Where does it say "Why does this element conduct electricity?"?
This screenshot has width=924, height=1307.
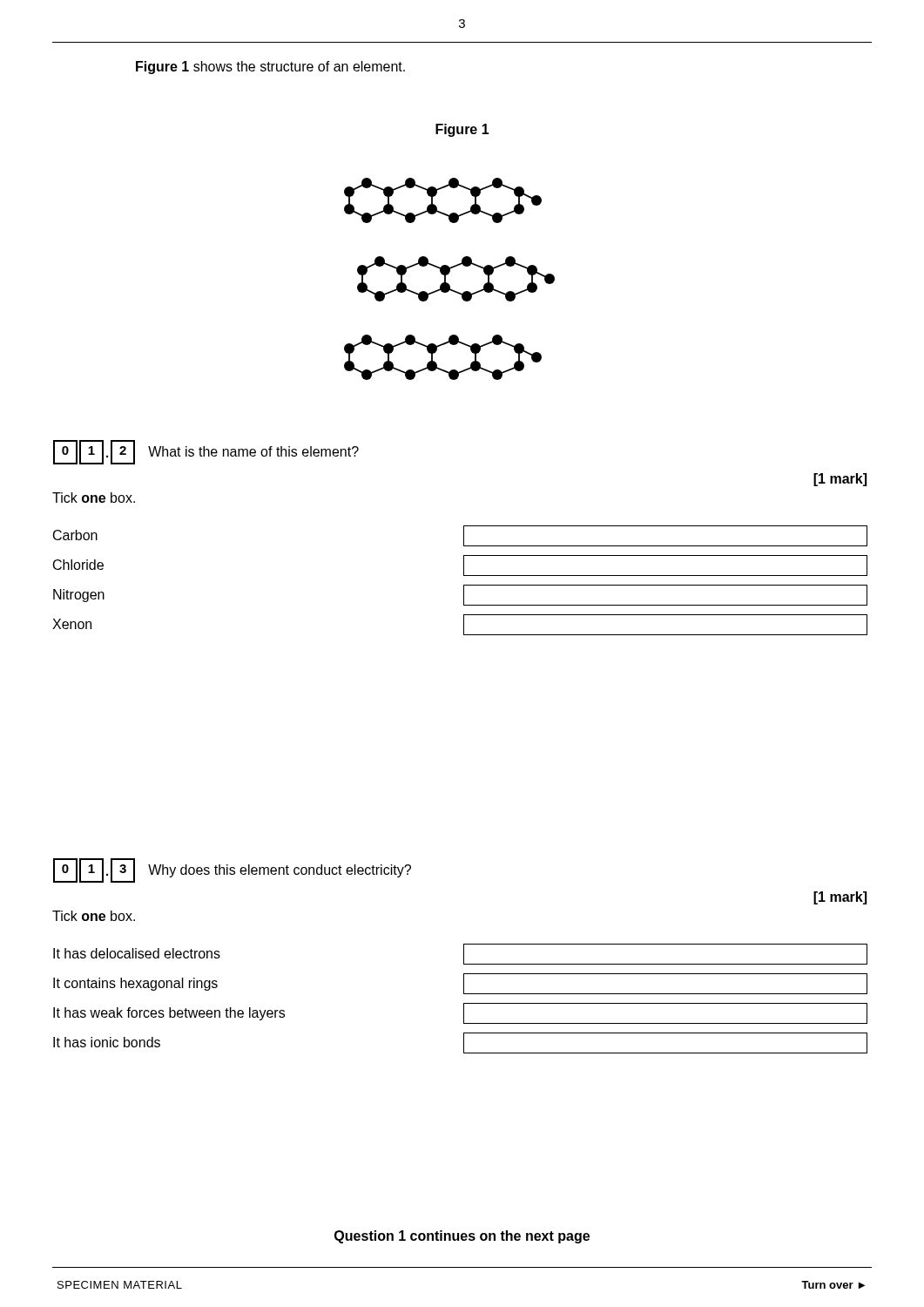tap(280, 870)
